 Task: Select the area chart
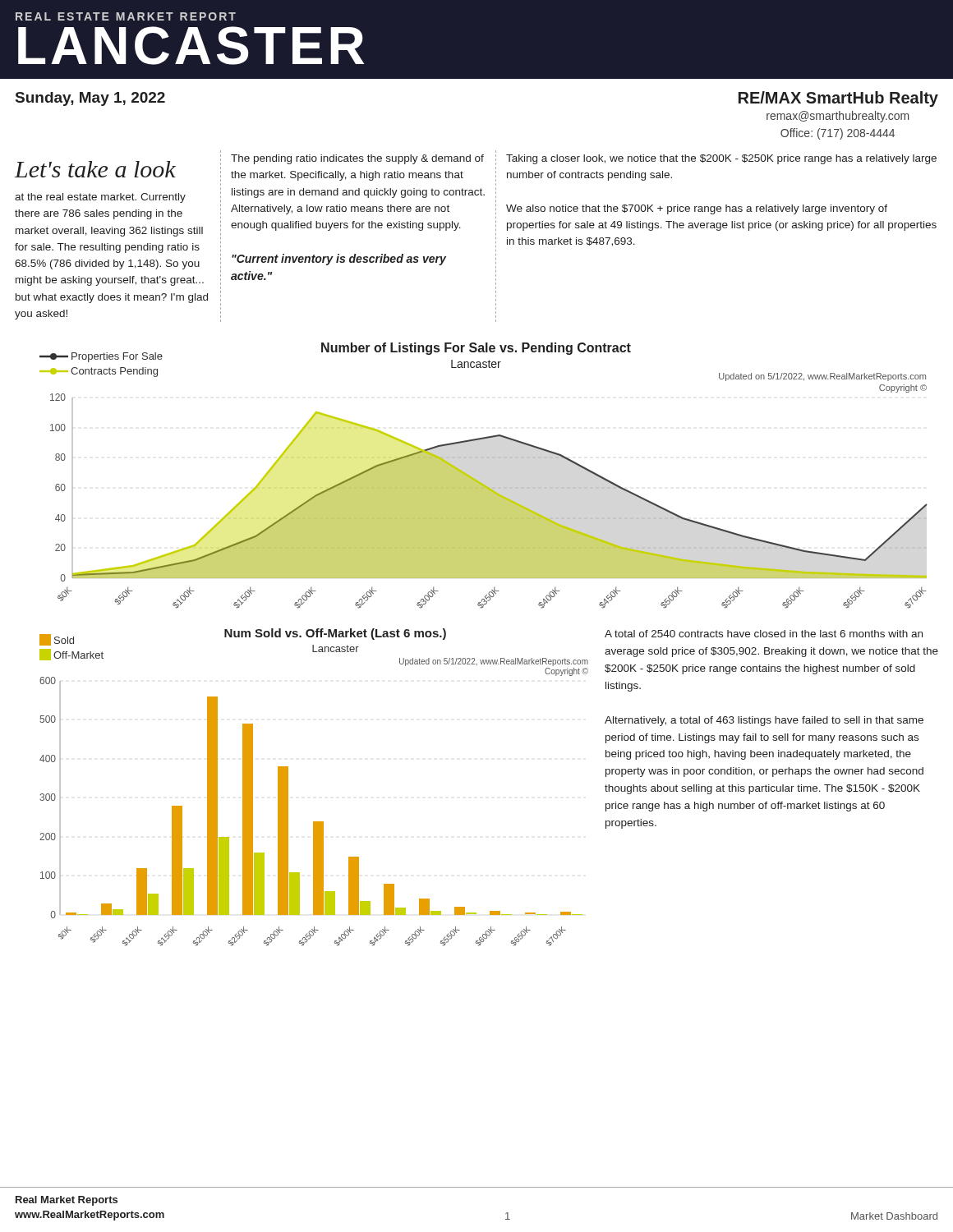(476, 471)
